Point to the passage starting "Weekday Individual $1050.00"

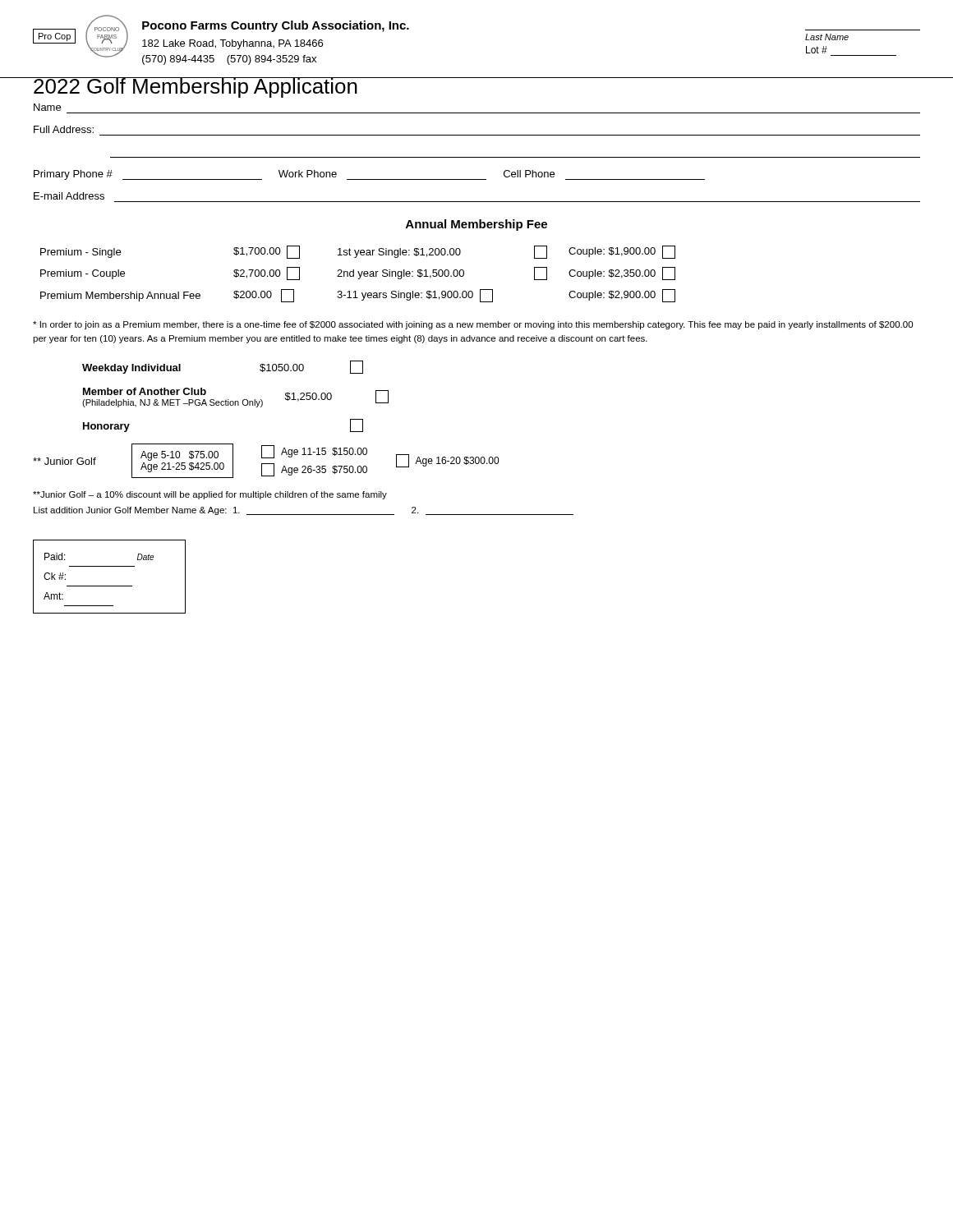[133, 367]
